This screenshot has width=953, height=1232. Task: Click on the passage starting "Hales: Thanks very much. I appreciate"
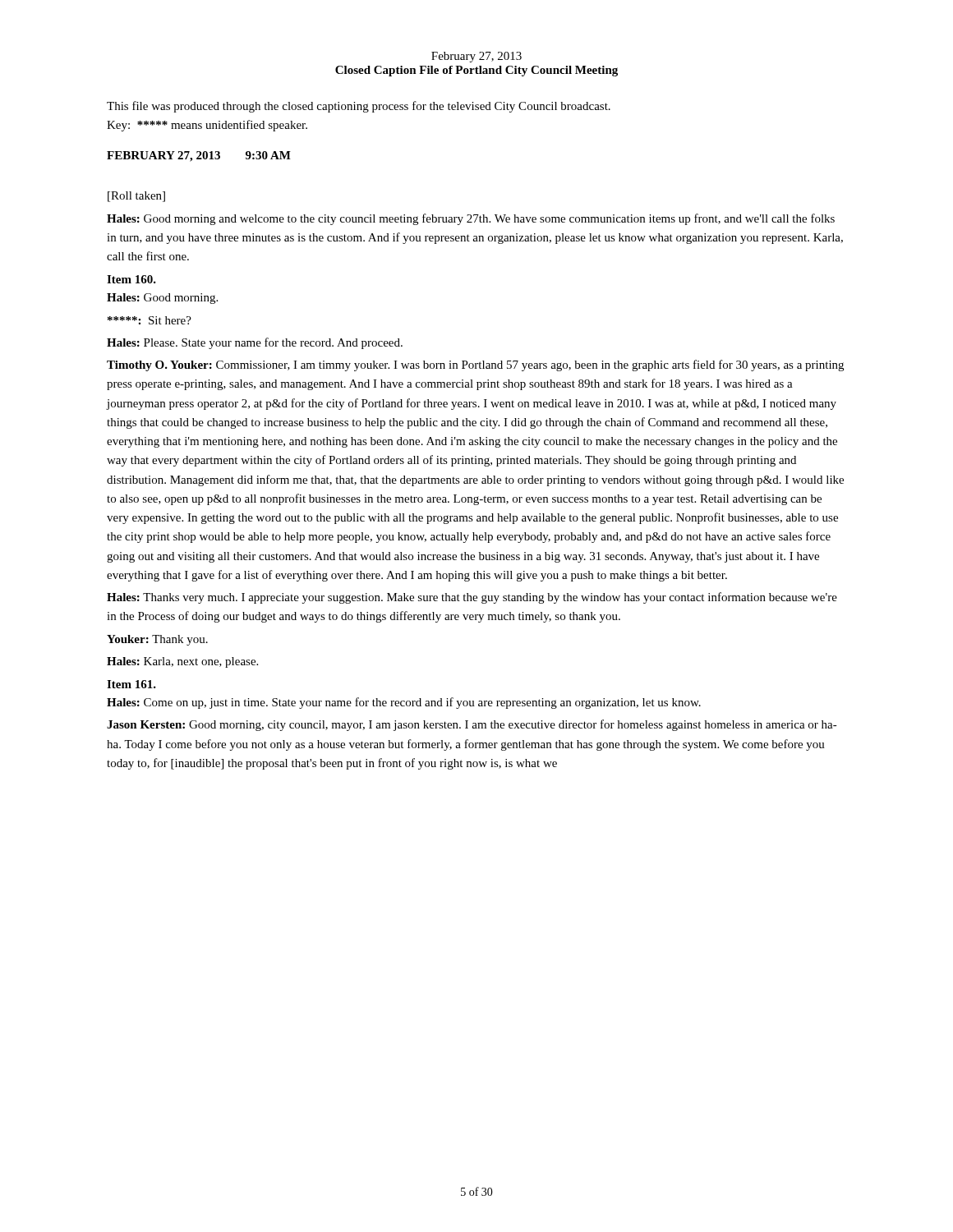472,607
